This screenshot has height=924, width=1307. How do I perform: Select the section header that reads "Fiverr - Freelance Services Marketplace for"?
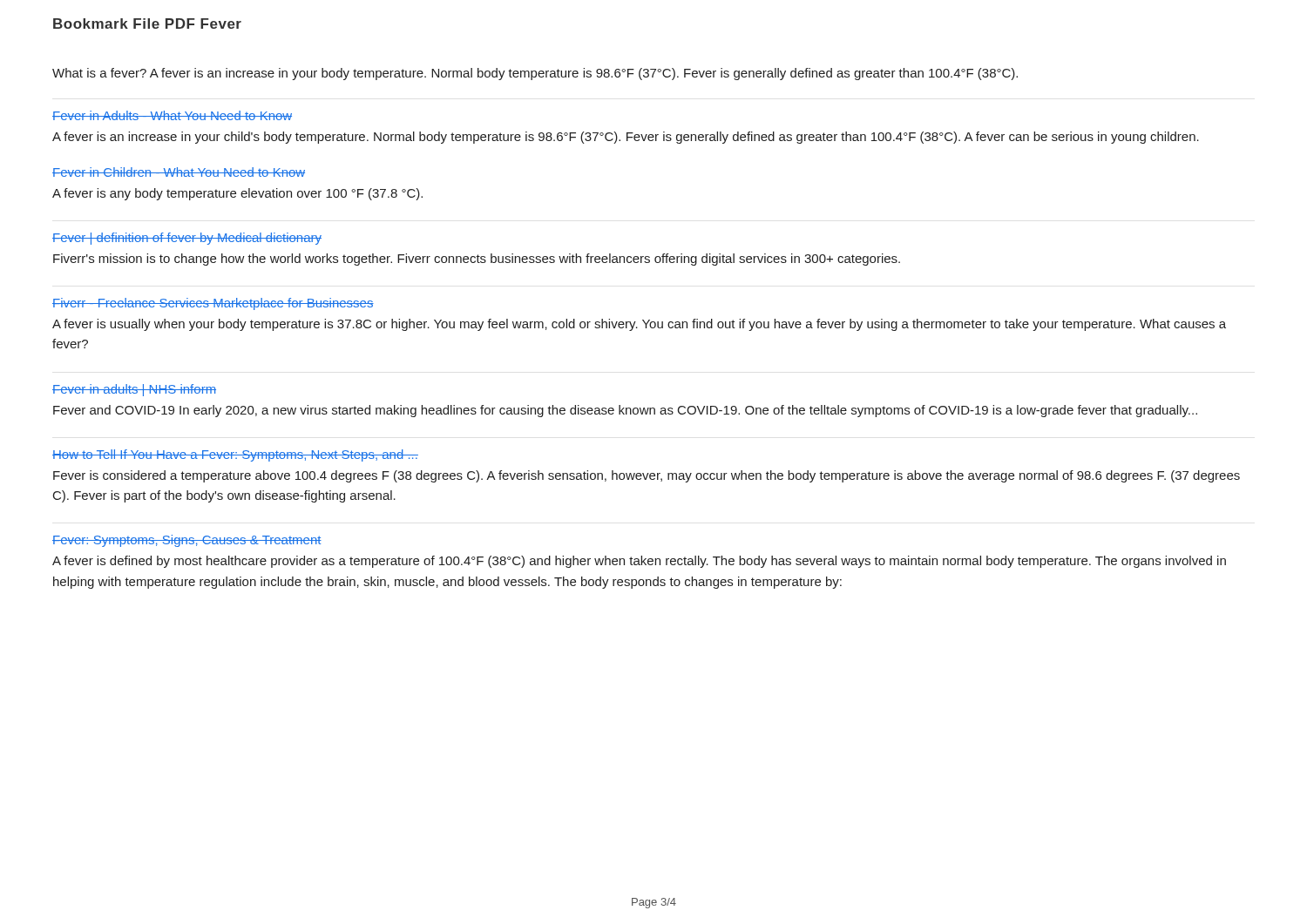(213, 304)
